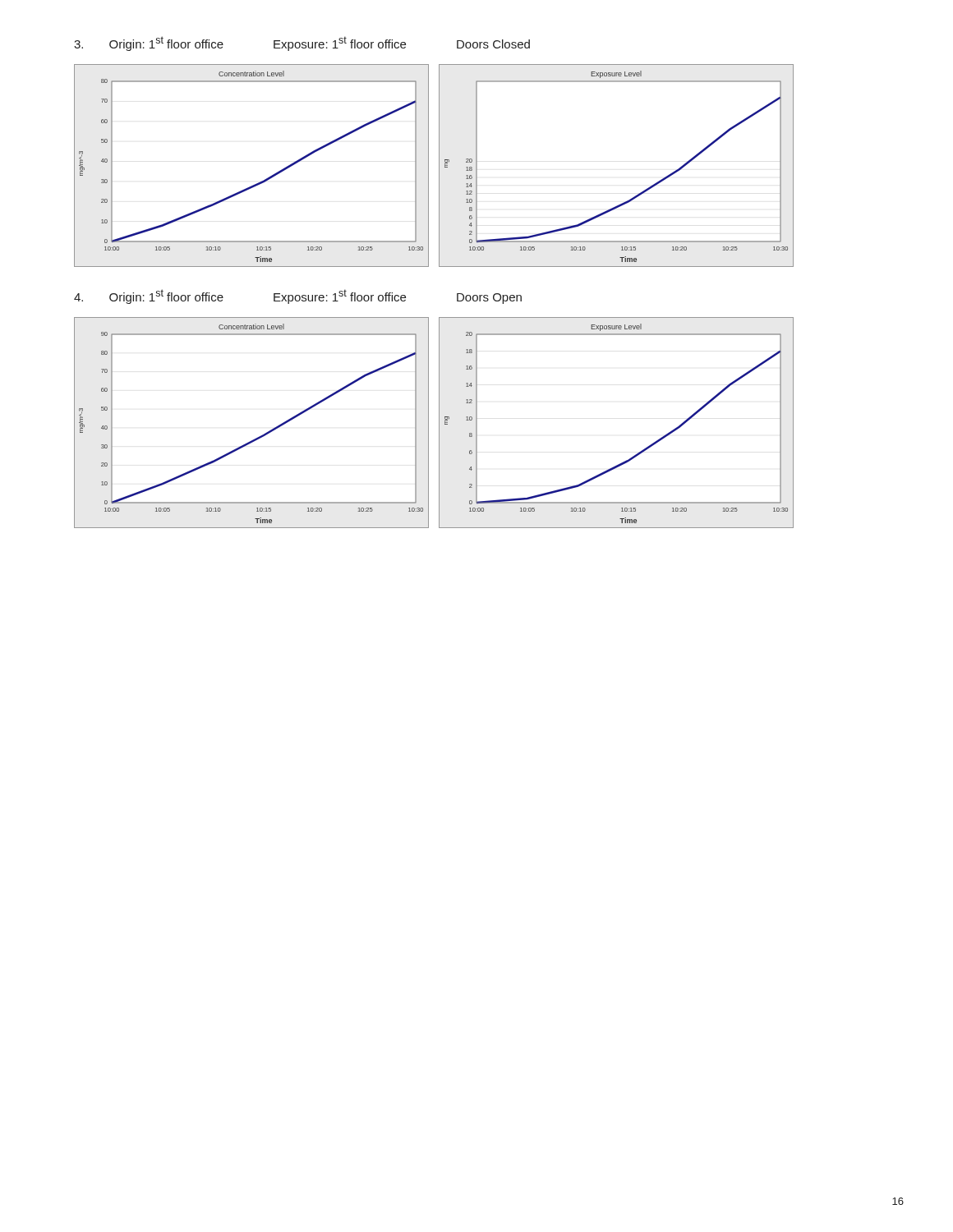Find the passage starting "4. Origin: 1st floor office Exposure: 1st floor"
Image resolution: width=953 pixels, height=1232 pixels.
tap(298, 296)
